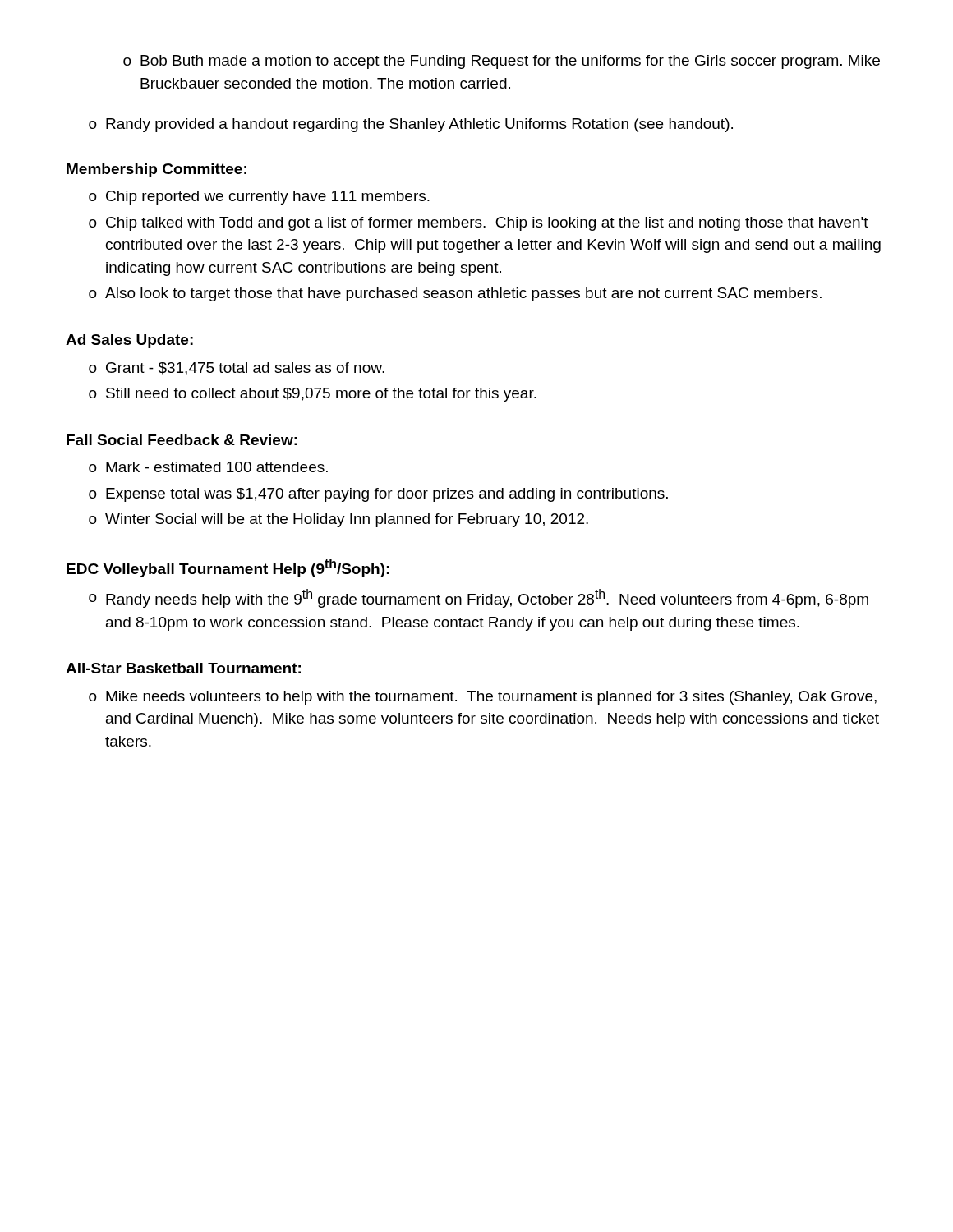Where is the passage that starts "o Expense total was $1,470 after"?

click(476, 493)
